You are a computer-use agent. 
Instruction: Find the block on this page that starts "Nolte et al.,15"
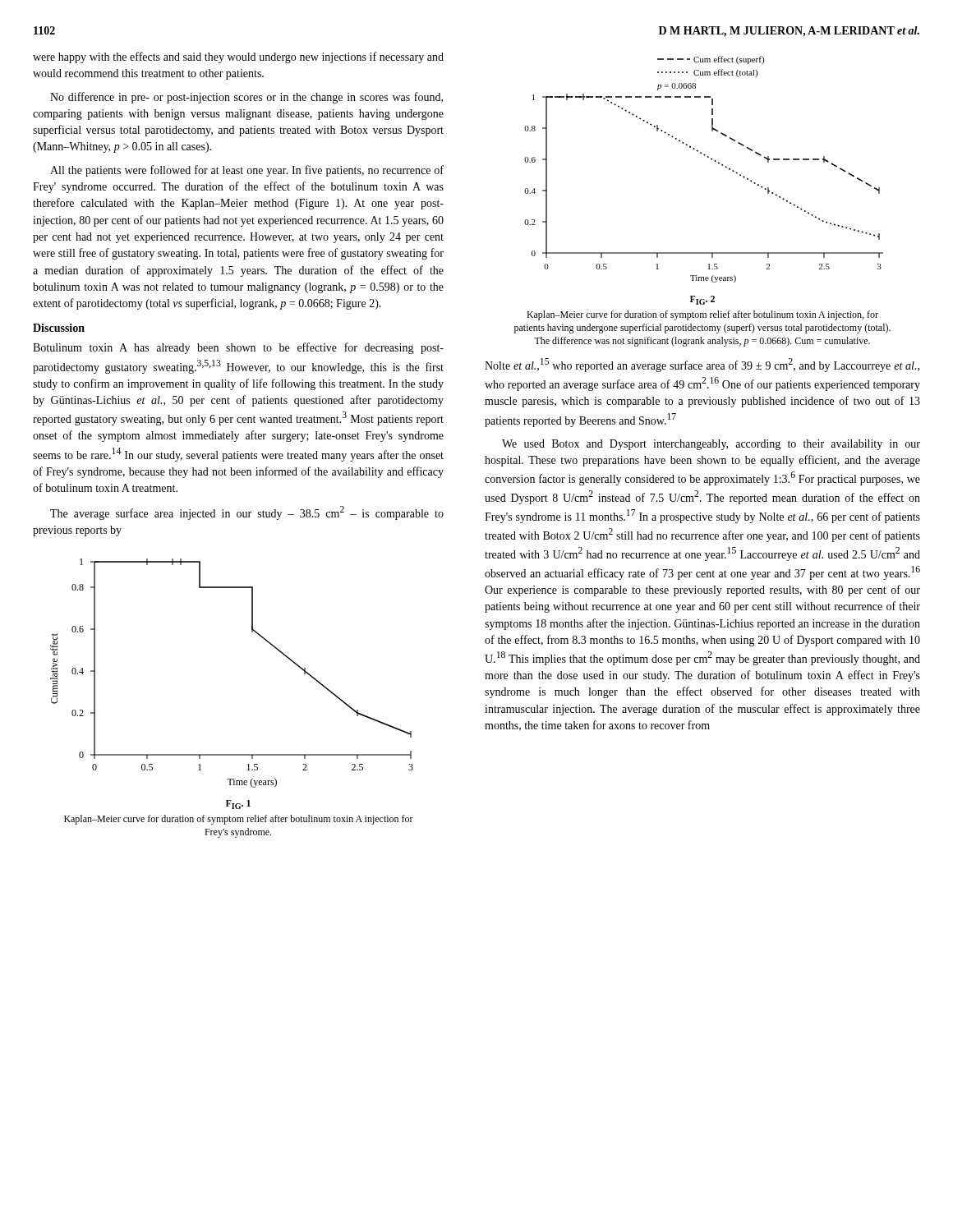pyautogui.click(x=702, y=545)
